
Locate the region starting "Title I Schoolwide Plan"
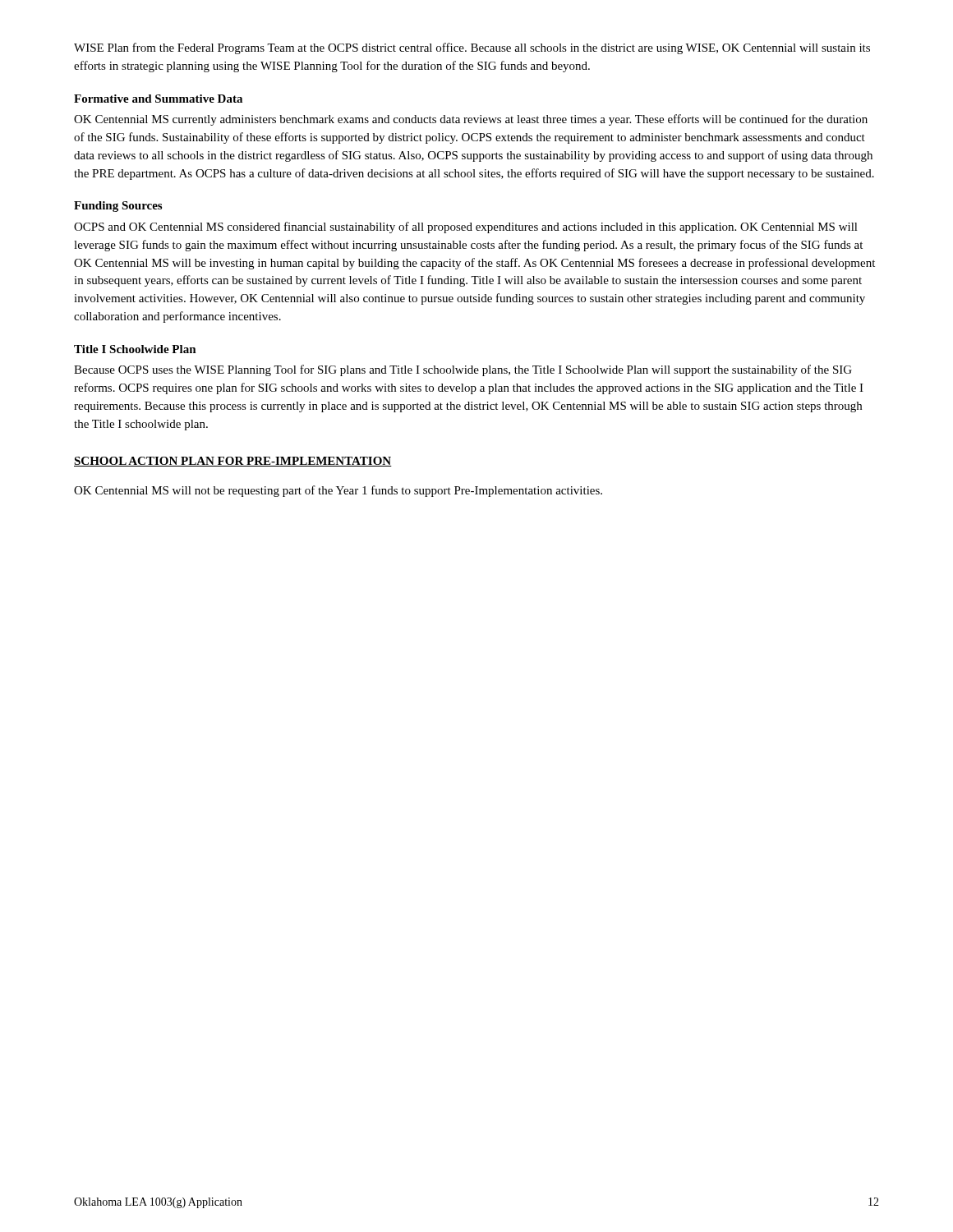[135, 349]
